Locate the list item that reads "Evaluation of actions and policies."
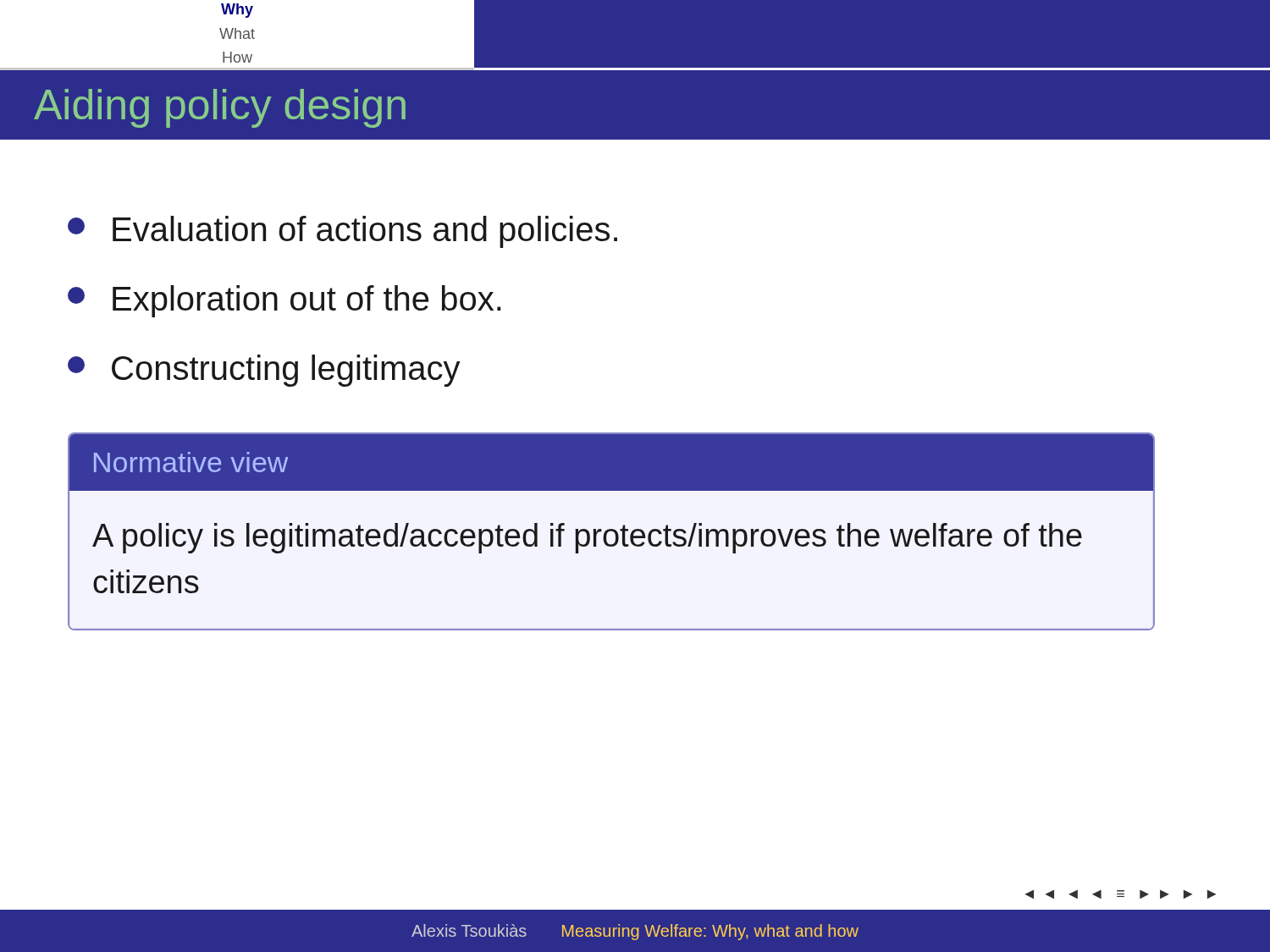 coord(344,229)
